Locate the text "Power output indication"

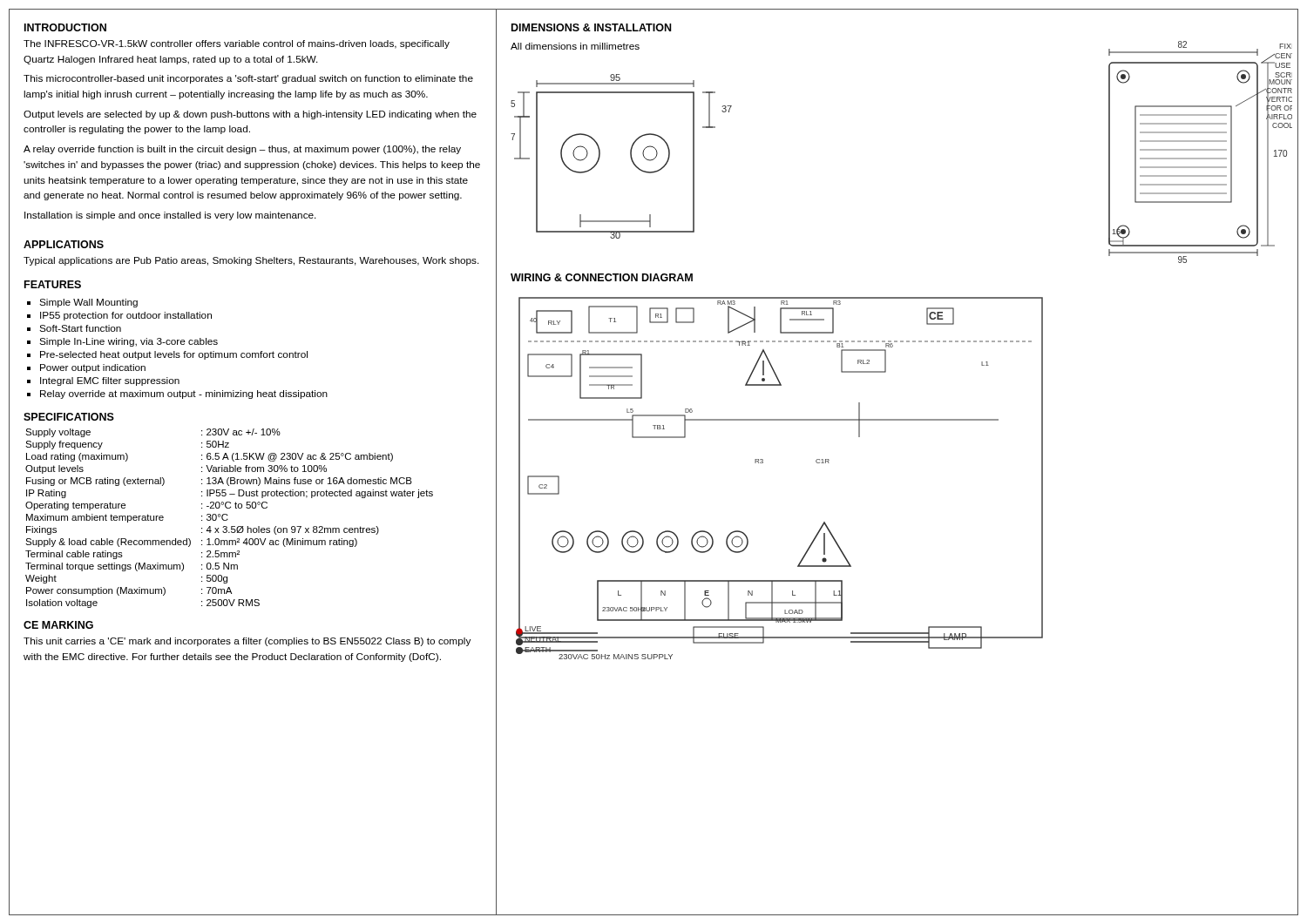pyautogui.click(x=93, y=368)
